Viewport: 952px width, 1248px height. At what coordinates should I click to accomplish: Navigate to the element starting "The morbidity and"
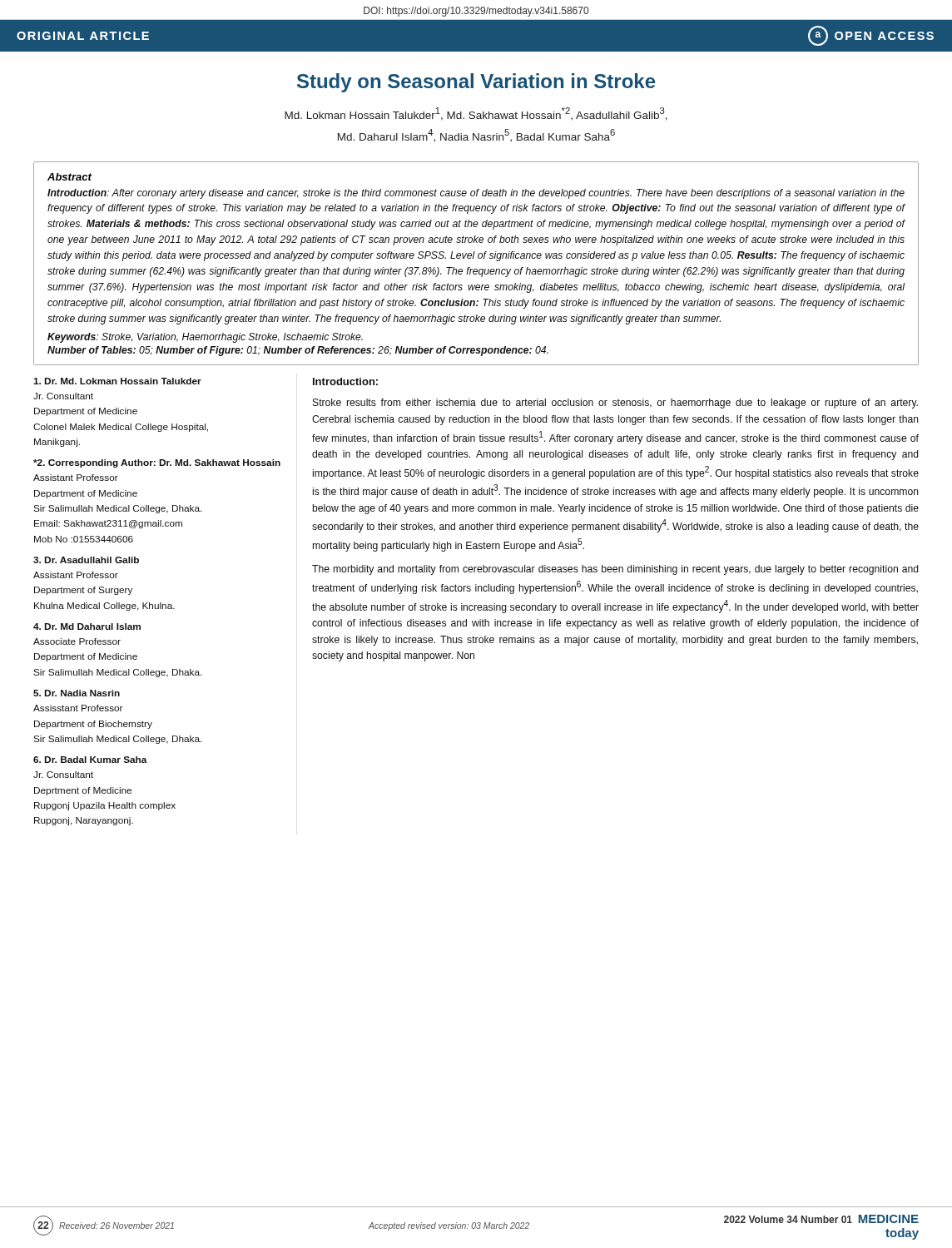615,613
